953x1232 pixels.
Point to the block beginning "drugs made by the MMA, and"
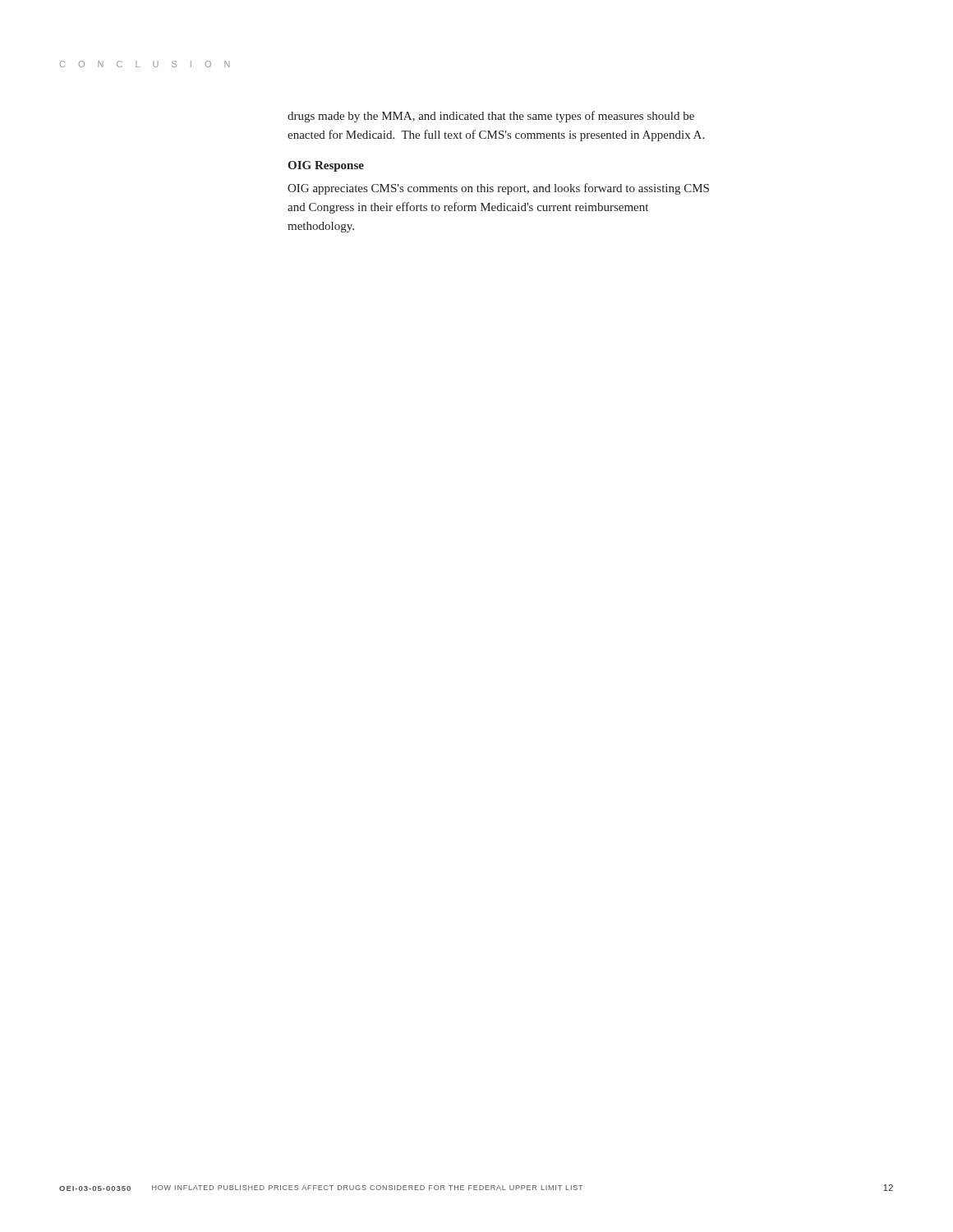point(496,125)
